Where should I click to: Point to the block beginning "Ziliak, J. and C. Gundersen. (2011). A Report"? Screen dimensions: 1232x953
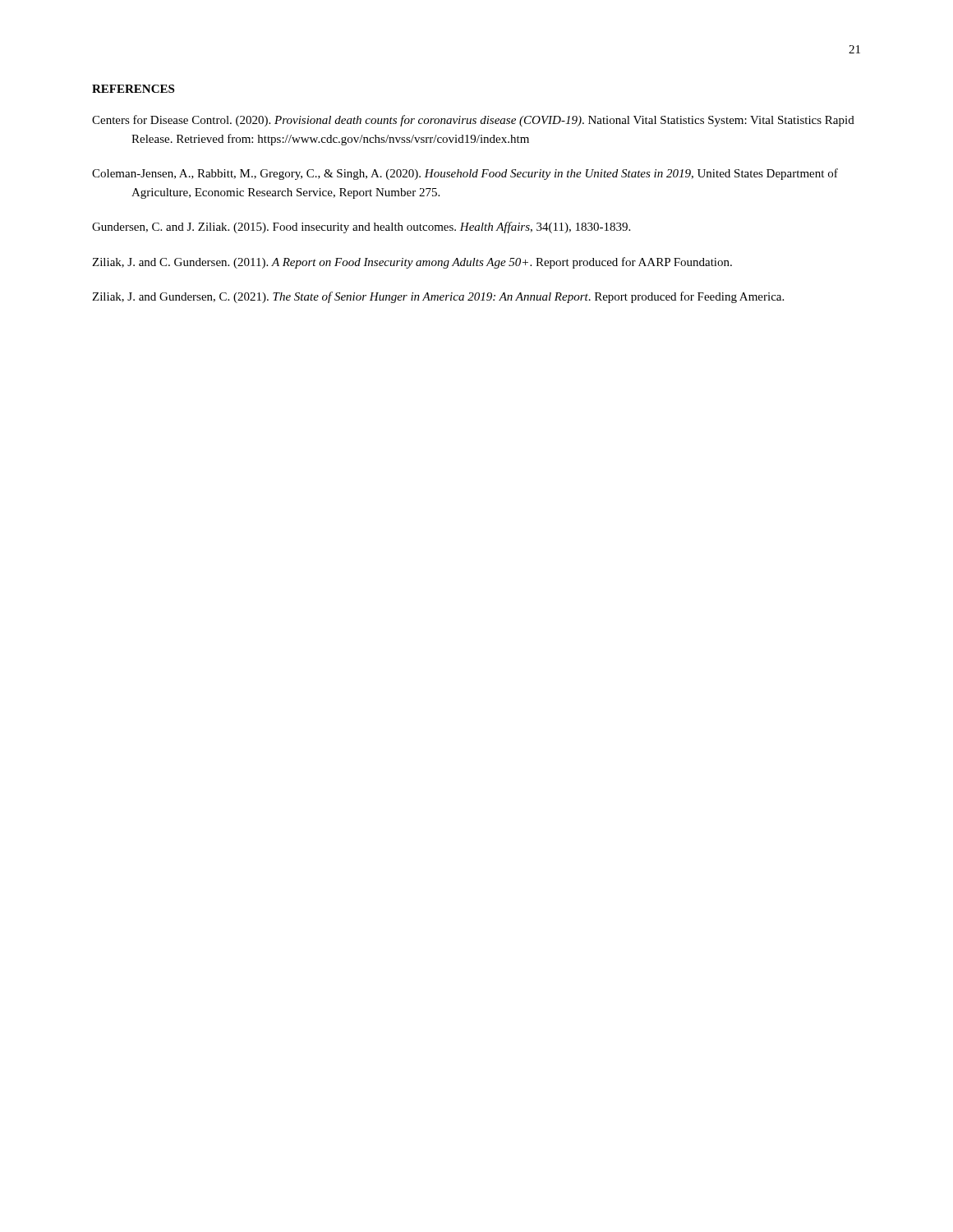[x=412, y=262]
